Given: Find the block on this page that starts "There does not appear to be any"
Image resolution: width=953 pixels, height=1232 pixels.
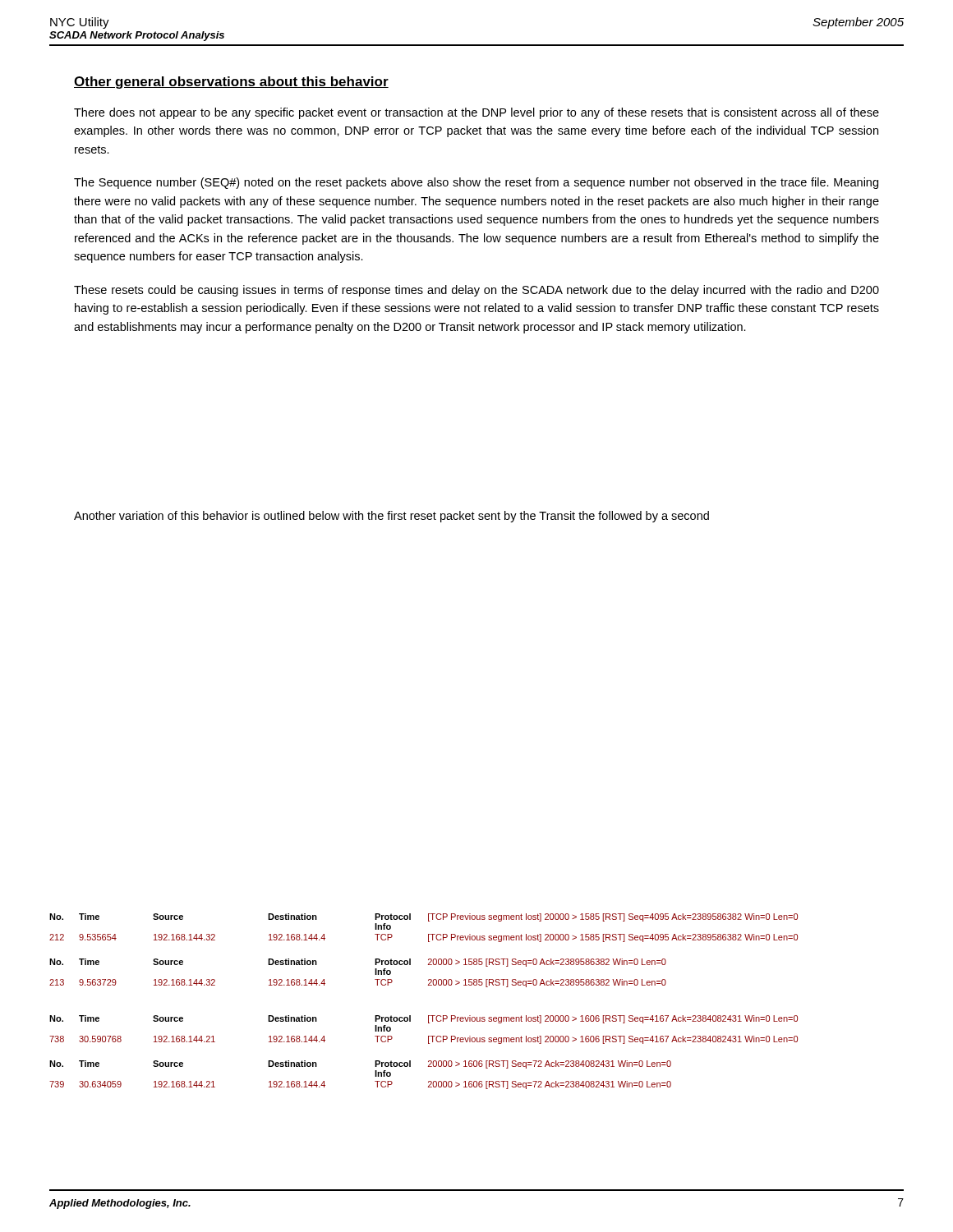Looking at the screenshot, I should [476, 131].
